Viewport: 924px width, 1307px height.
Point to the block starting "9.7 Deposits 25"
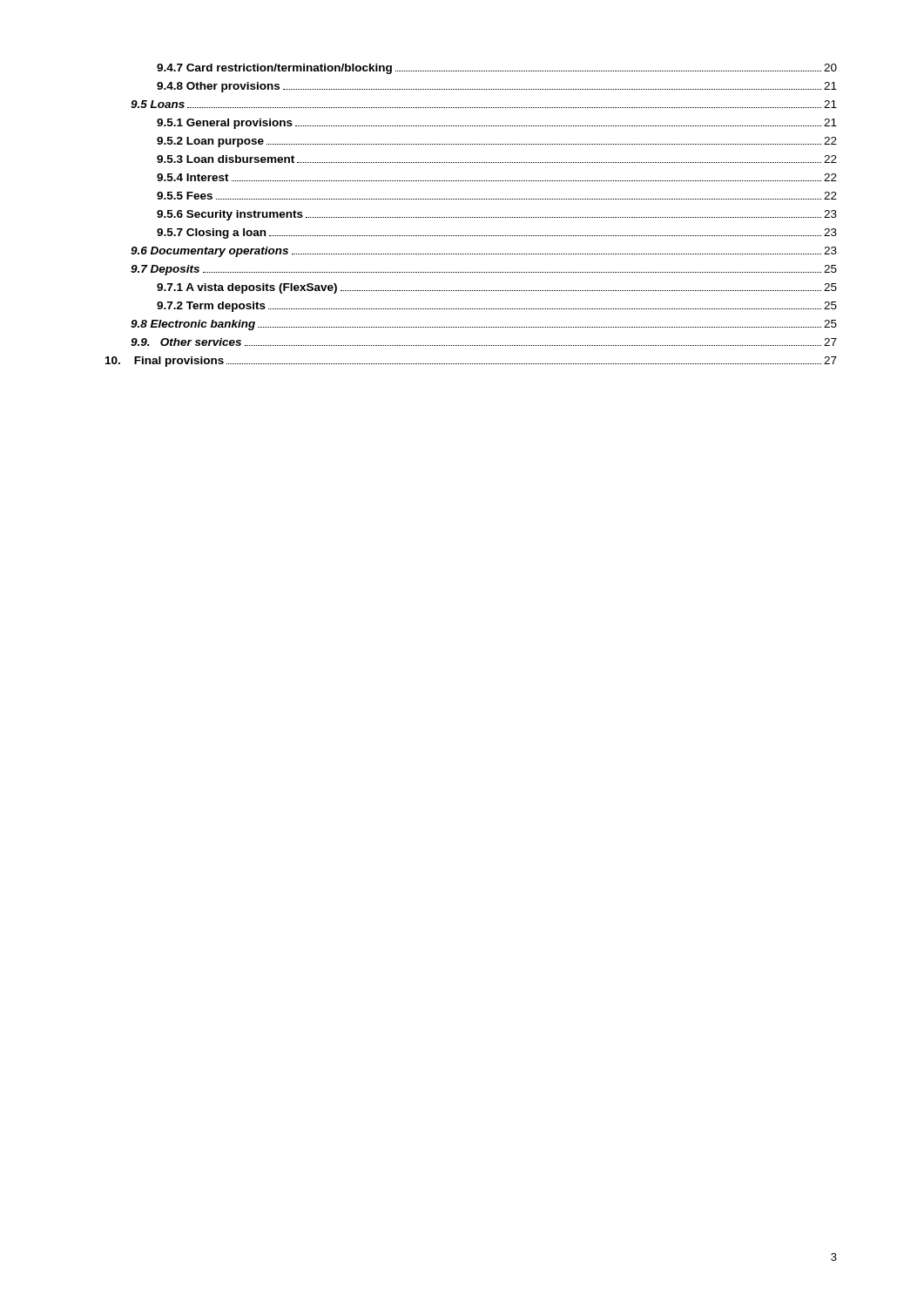click(x=484, y=269)
